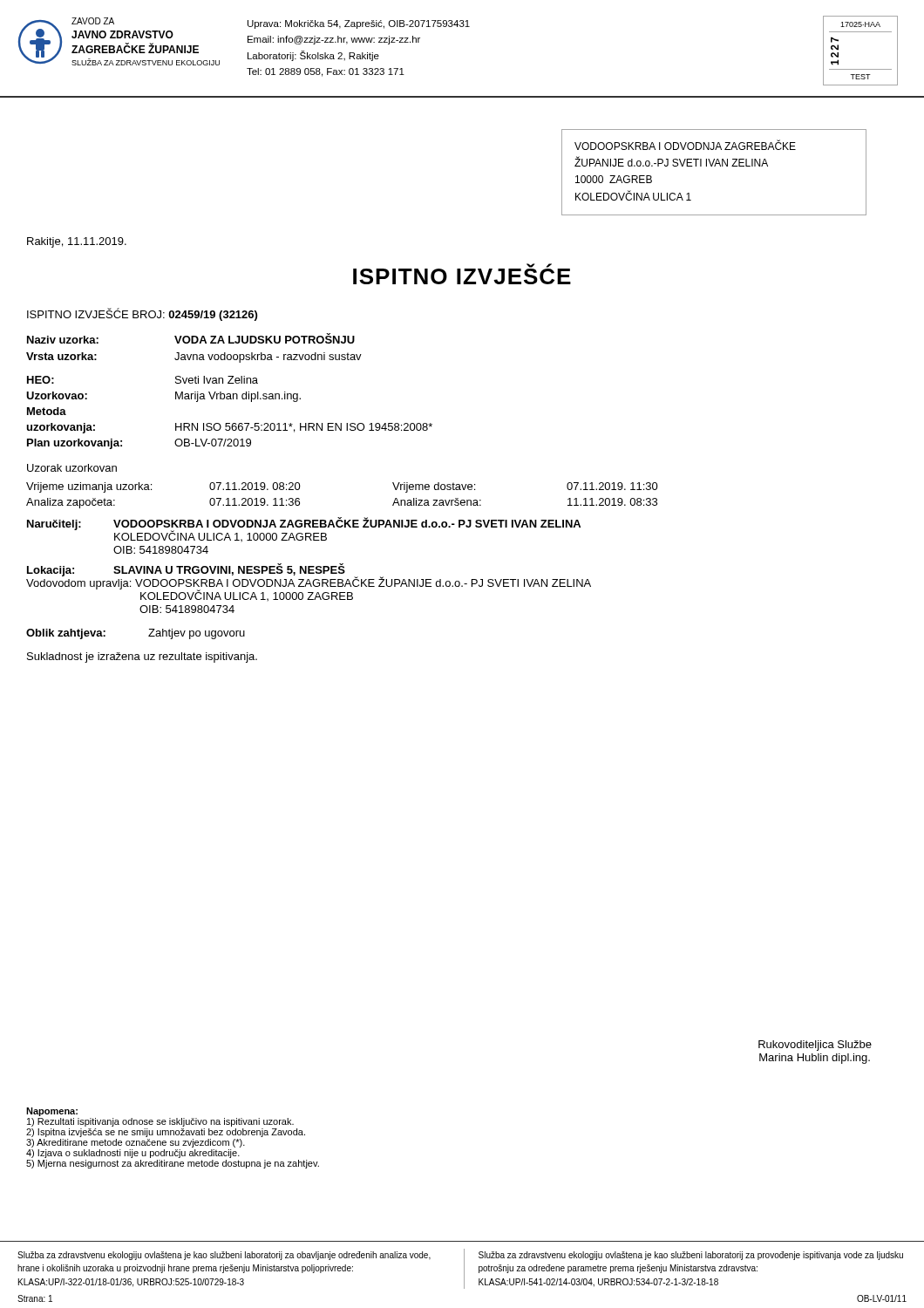Screen dimensions: 1308x924
Task: Select the text block that says "Rukovoditeljica Službe Marina Hublin"
Action: pyautogui.click(x=815, y=1051)
